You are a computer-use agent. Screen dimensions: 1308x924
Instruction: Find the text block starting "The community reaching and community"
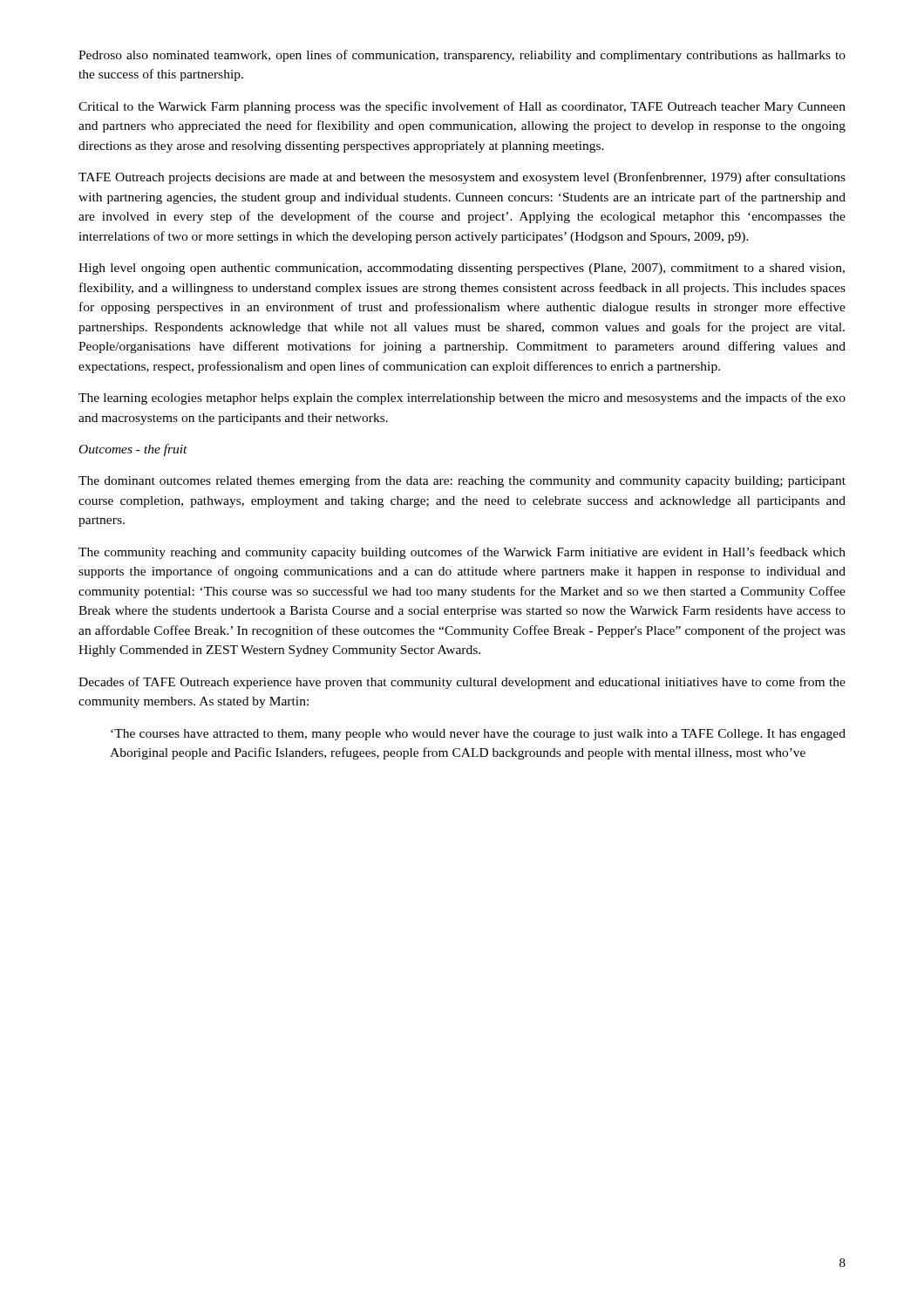462,601
